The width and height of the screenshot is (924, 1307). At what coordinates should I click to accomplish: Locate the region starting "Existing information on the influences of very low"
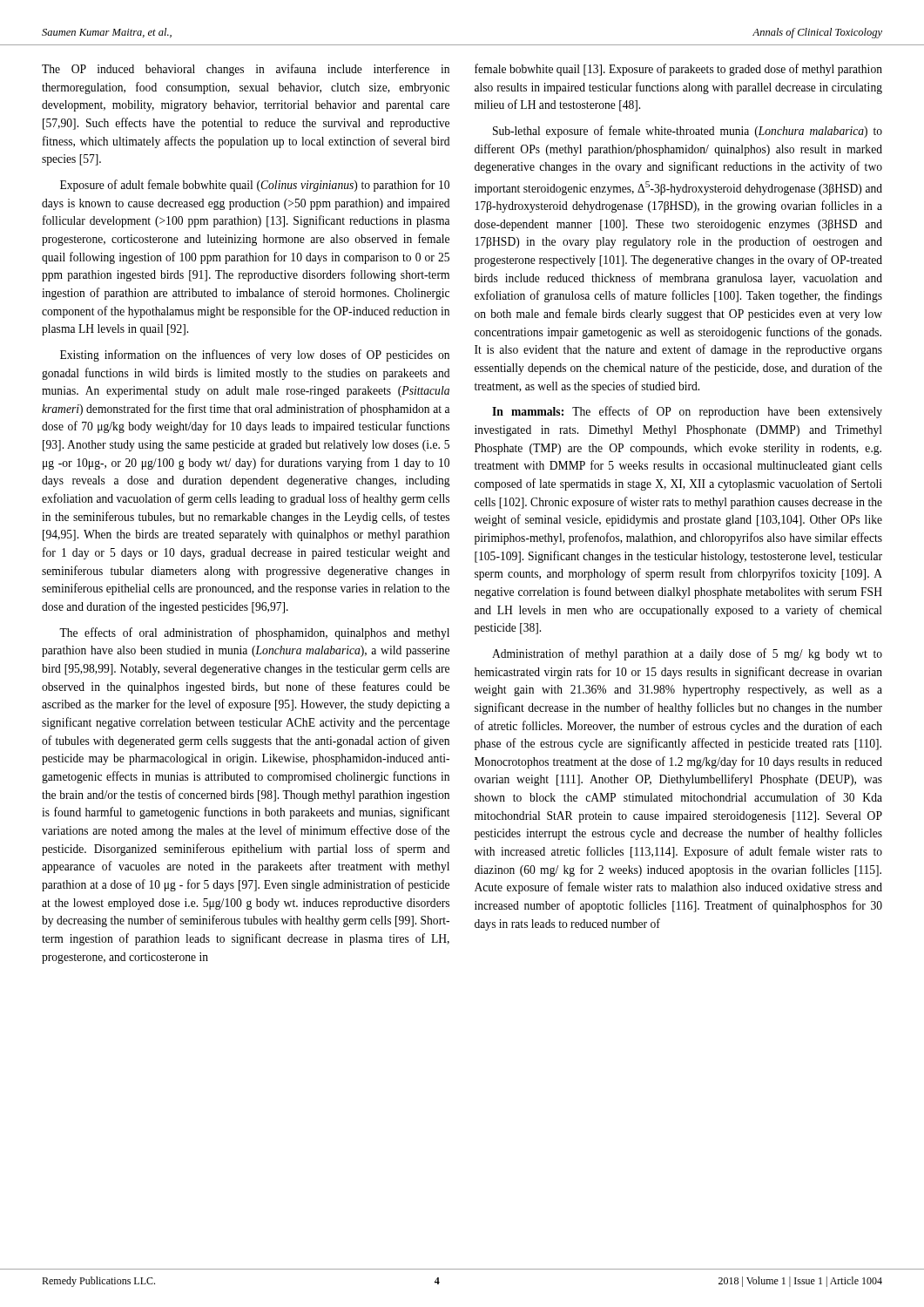pyautogui.click(x=246, y=482)
